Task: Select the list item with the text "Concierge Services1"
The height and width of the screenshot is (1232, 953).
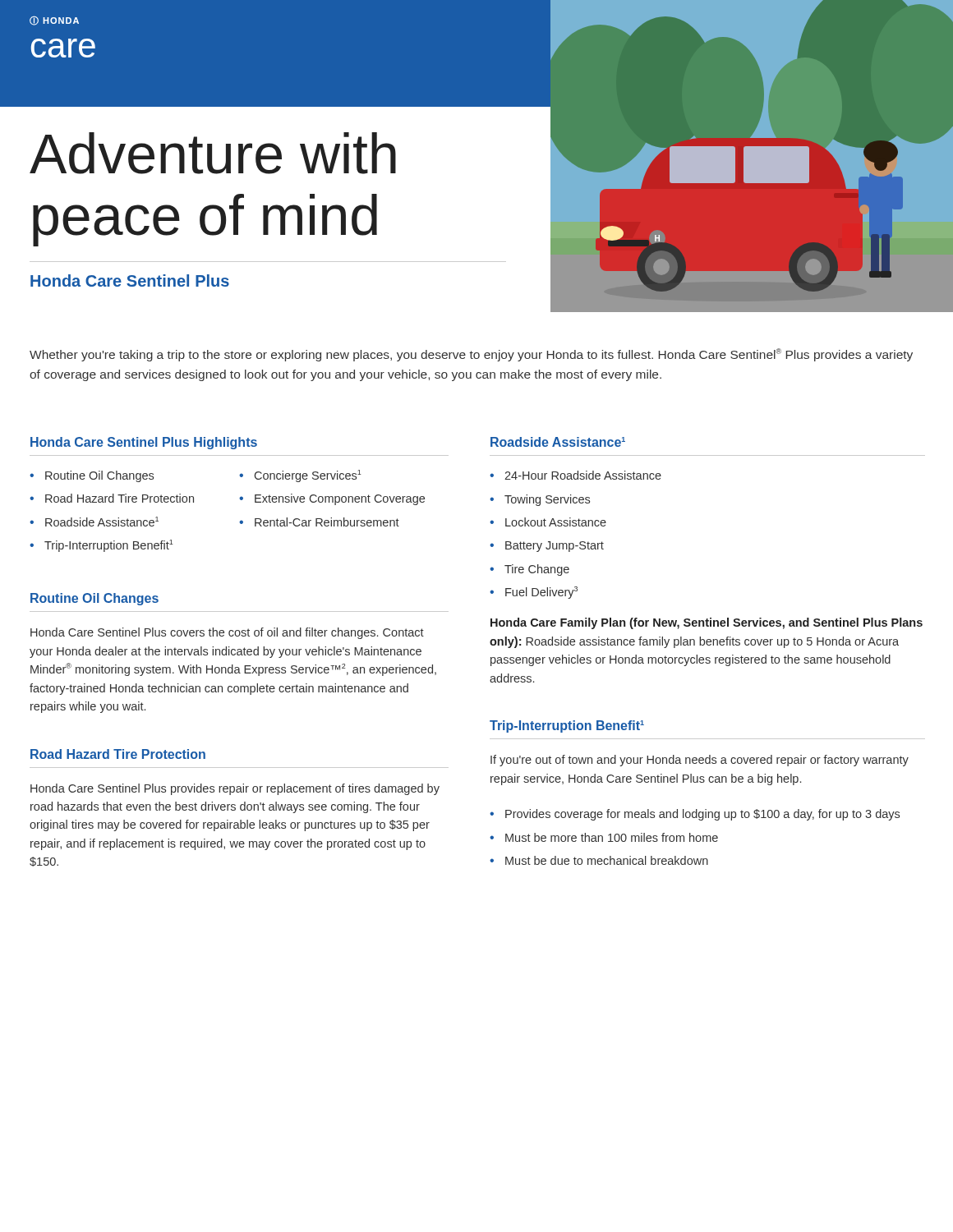Action: pos(308,475)
